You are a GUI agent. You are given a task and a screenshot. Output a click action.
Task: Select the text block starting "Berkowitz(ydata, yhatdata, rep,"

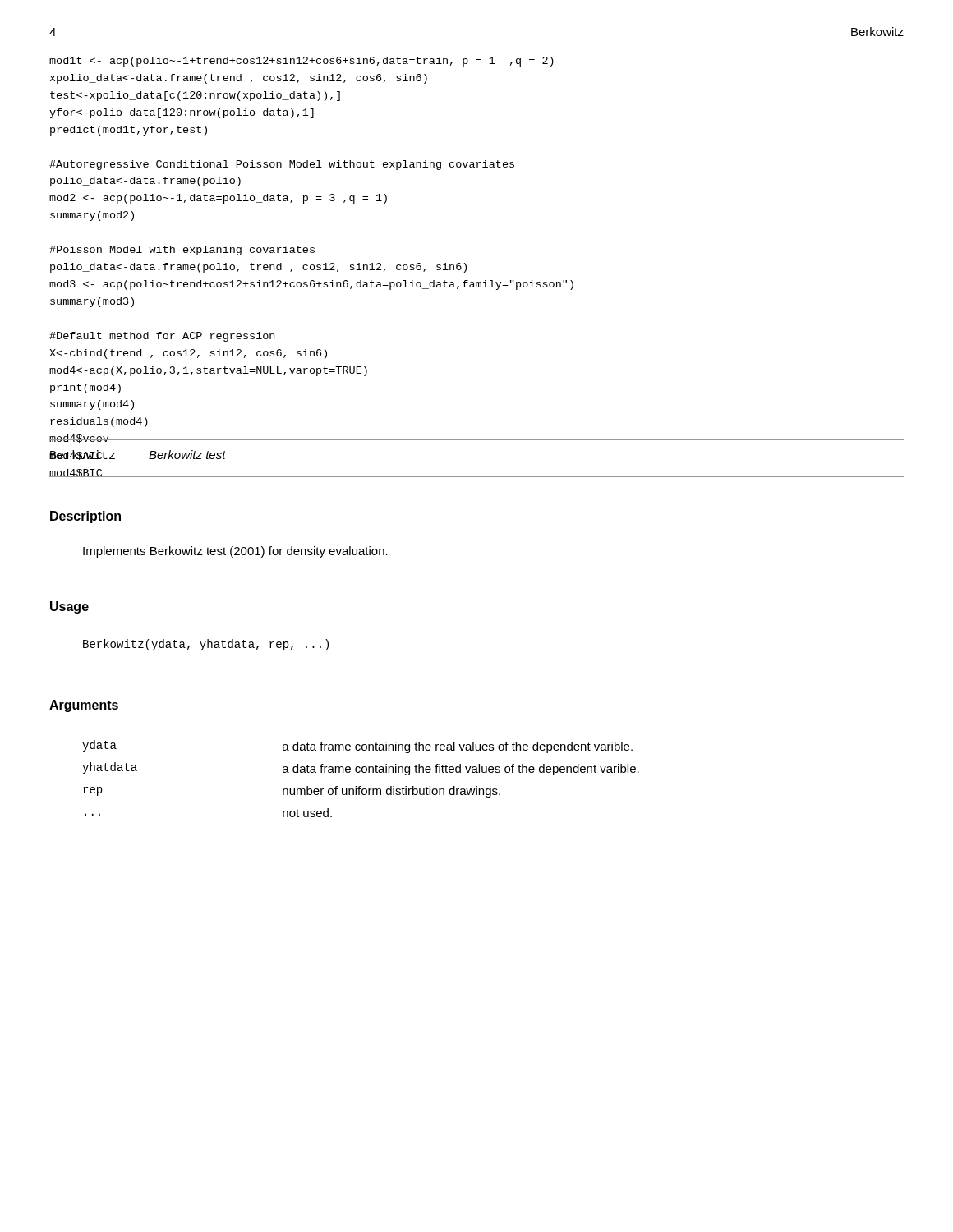[x=206, y=645]
